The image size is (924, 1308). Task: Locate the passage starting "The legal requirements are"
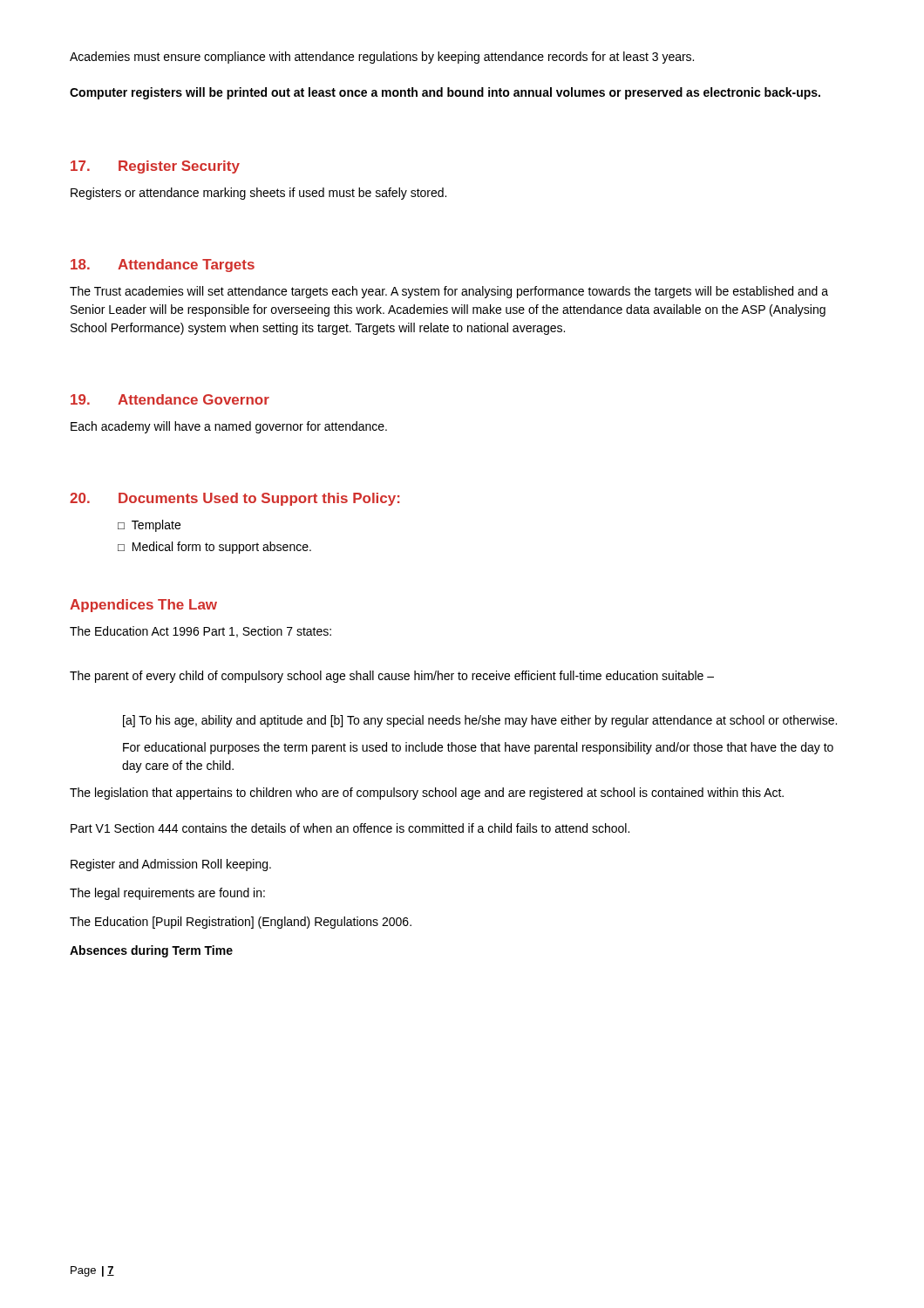(x=168, y=893)
